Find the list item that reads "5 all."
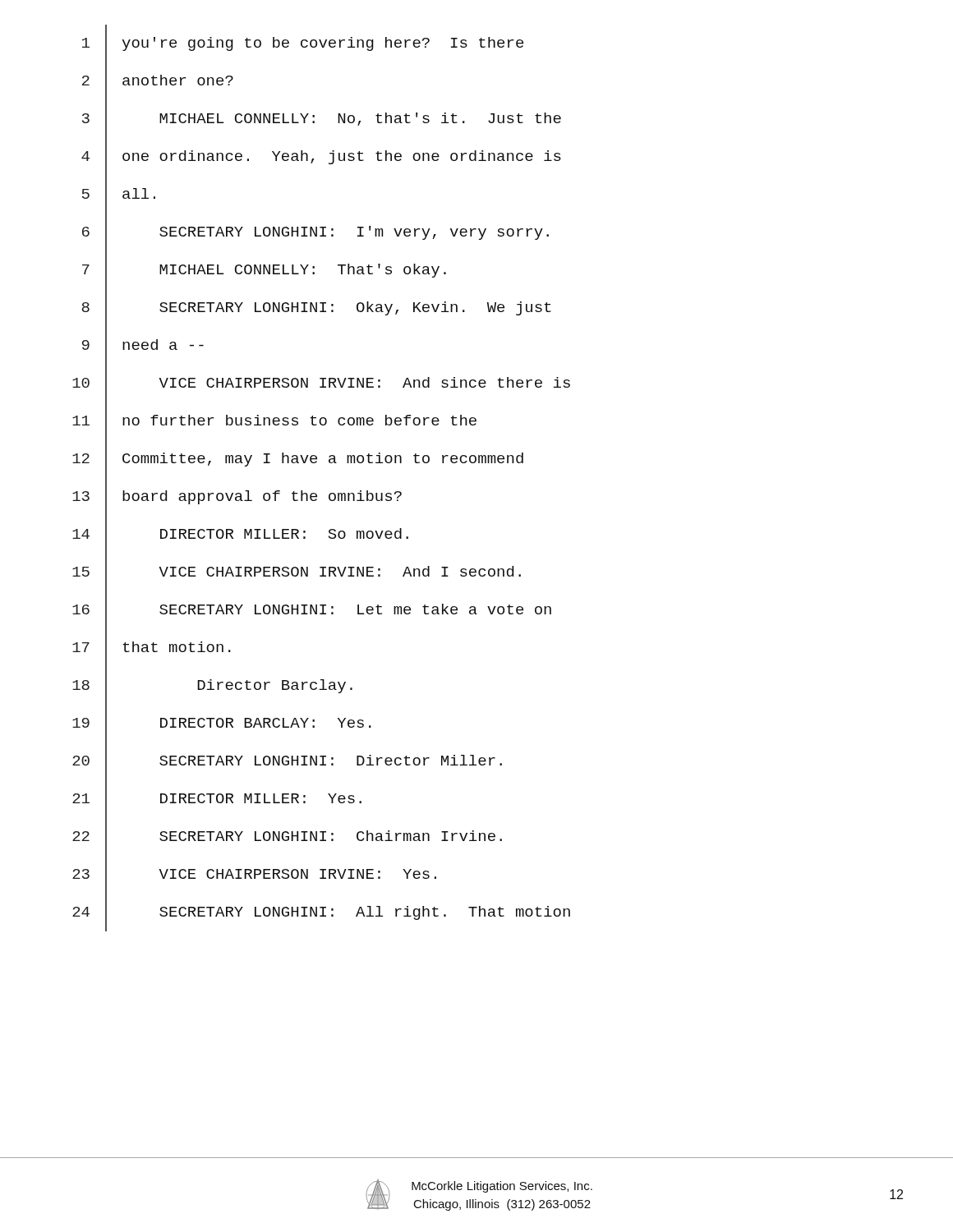 click(x=104, y=195)
